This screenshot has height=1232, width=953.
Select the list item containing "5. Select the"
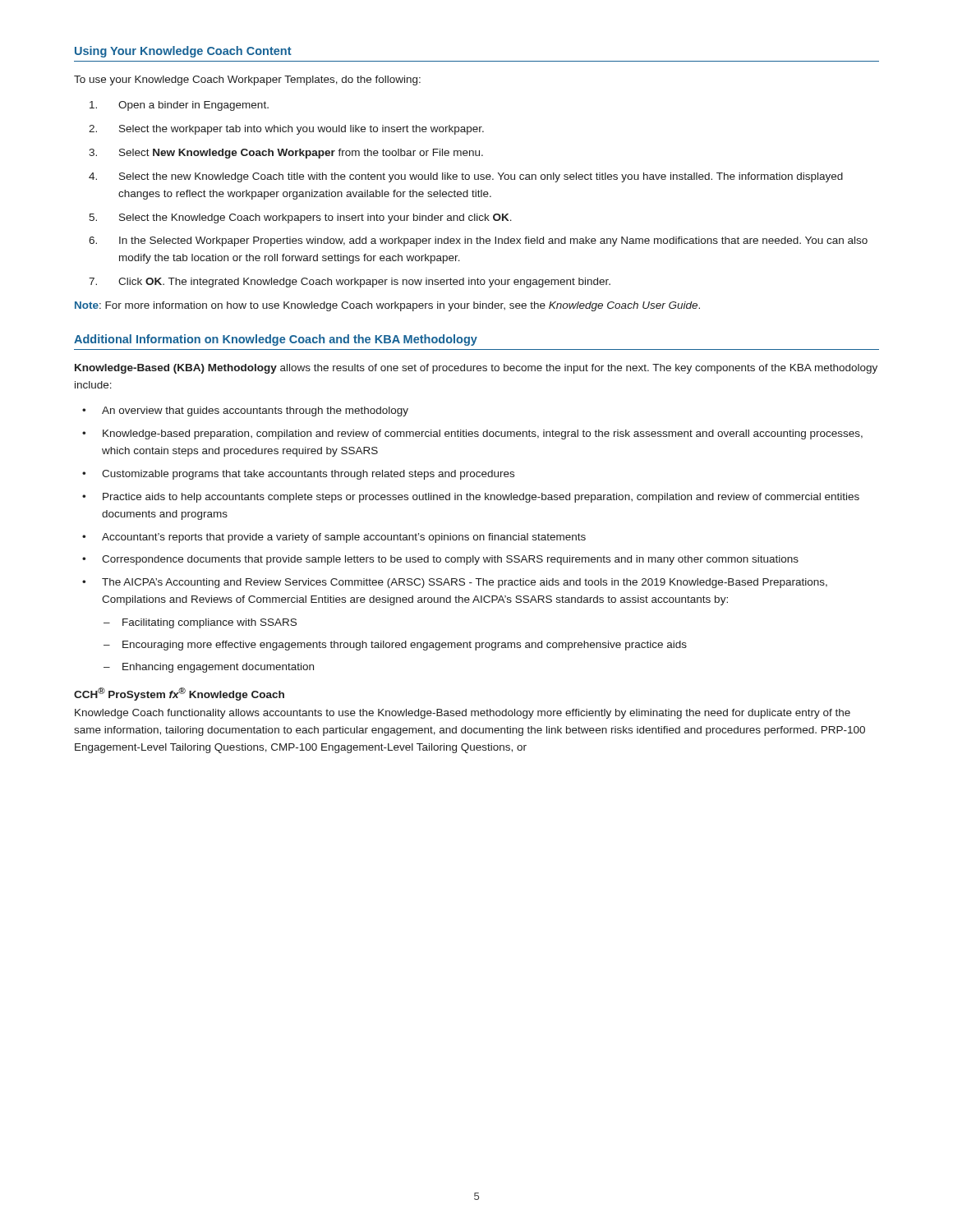476,218
